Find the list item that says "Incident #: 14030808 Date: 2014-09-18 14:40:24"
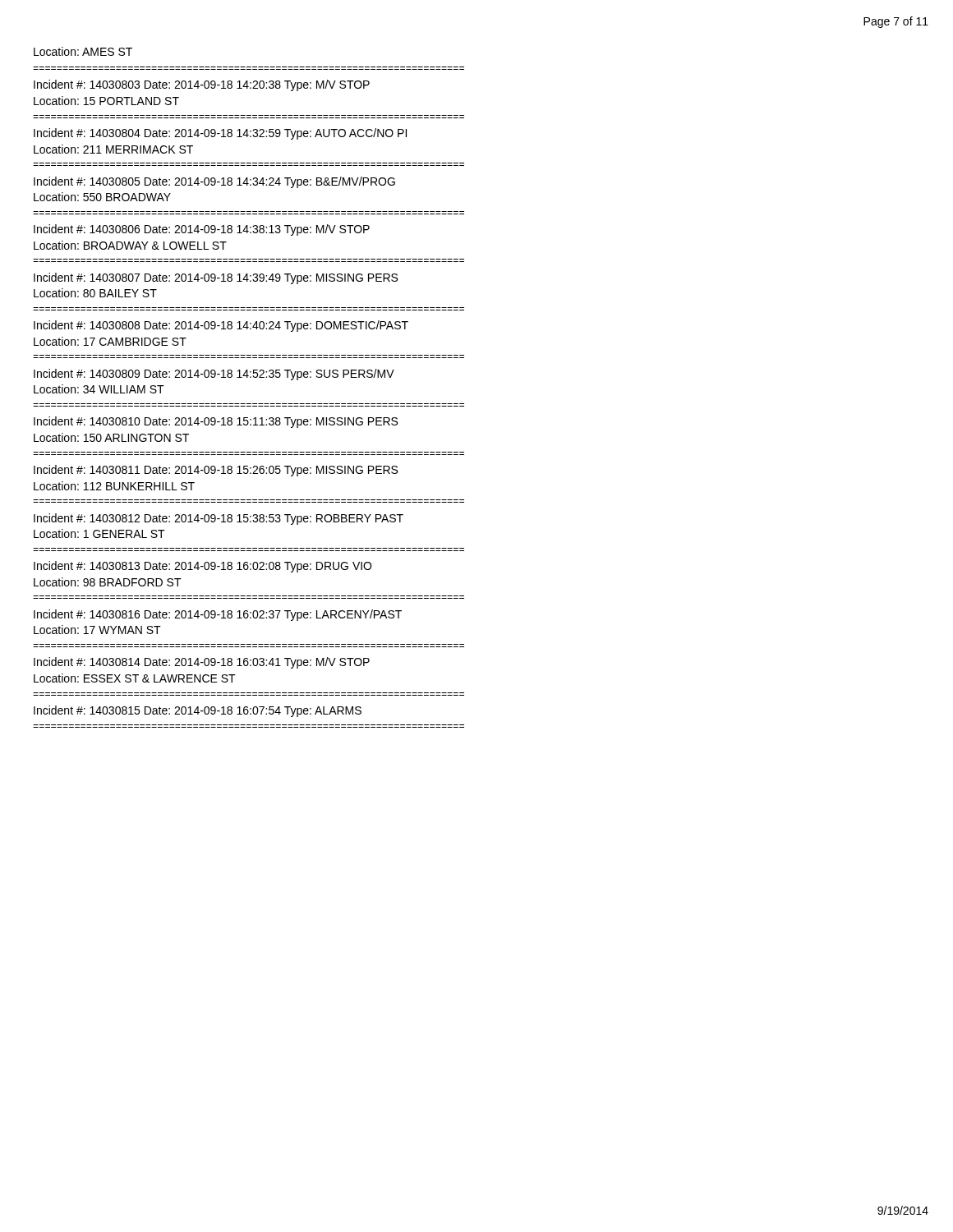This screenshot has height=1232, width=953. coord(221,326)
